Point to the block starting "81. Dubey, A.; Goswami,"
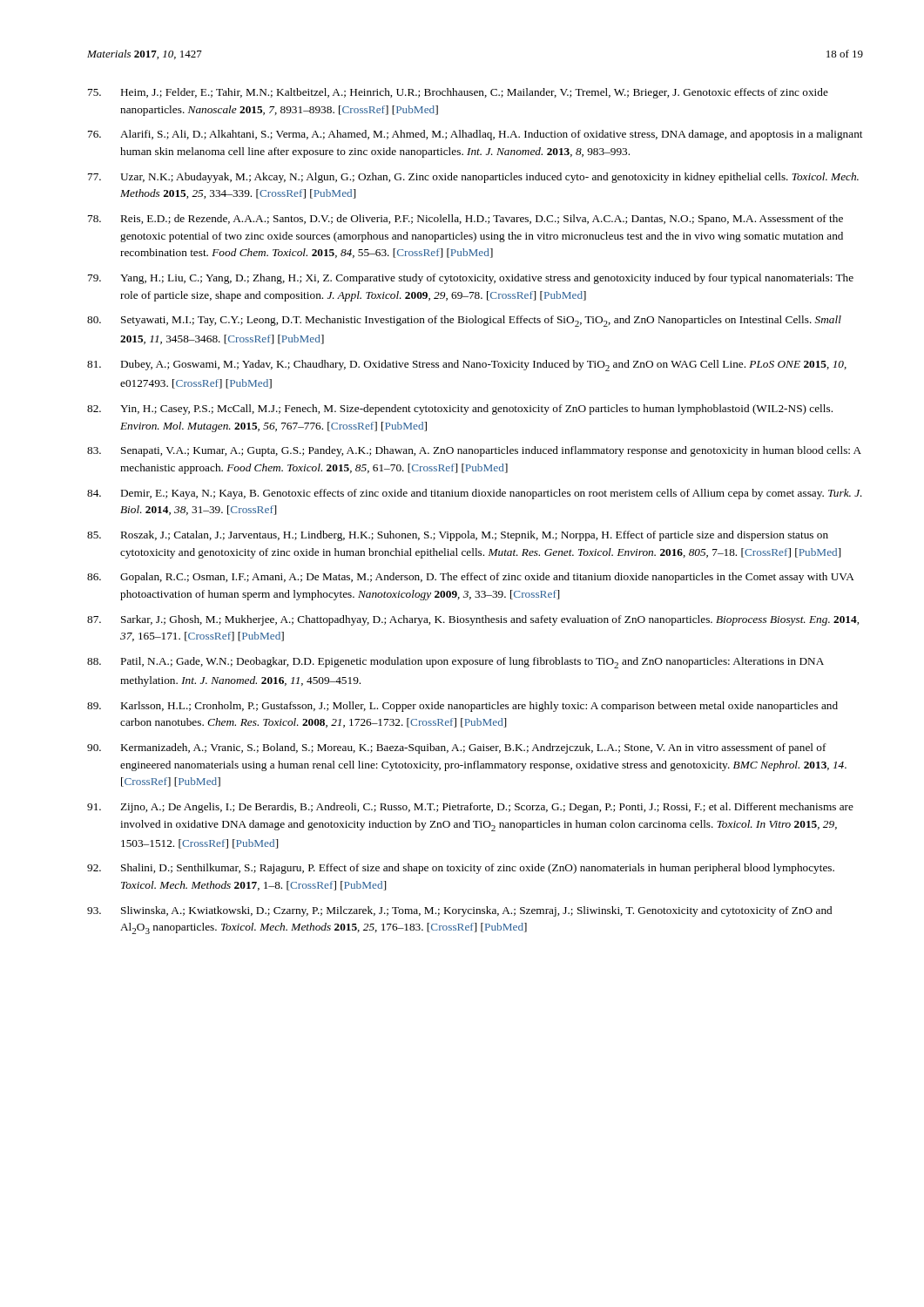924x1307 pixels. pos(475,374)
